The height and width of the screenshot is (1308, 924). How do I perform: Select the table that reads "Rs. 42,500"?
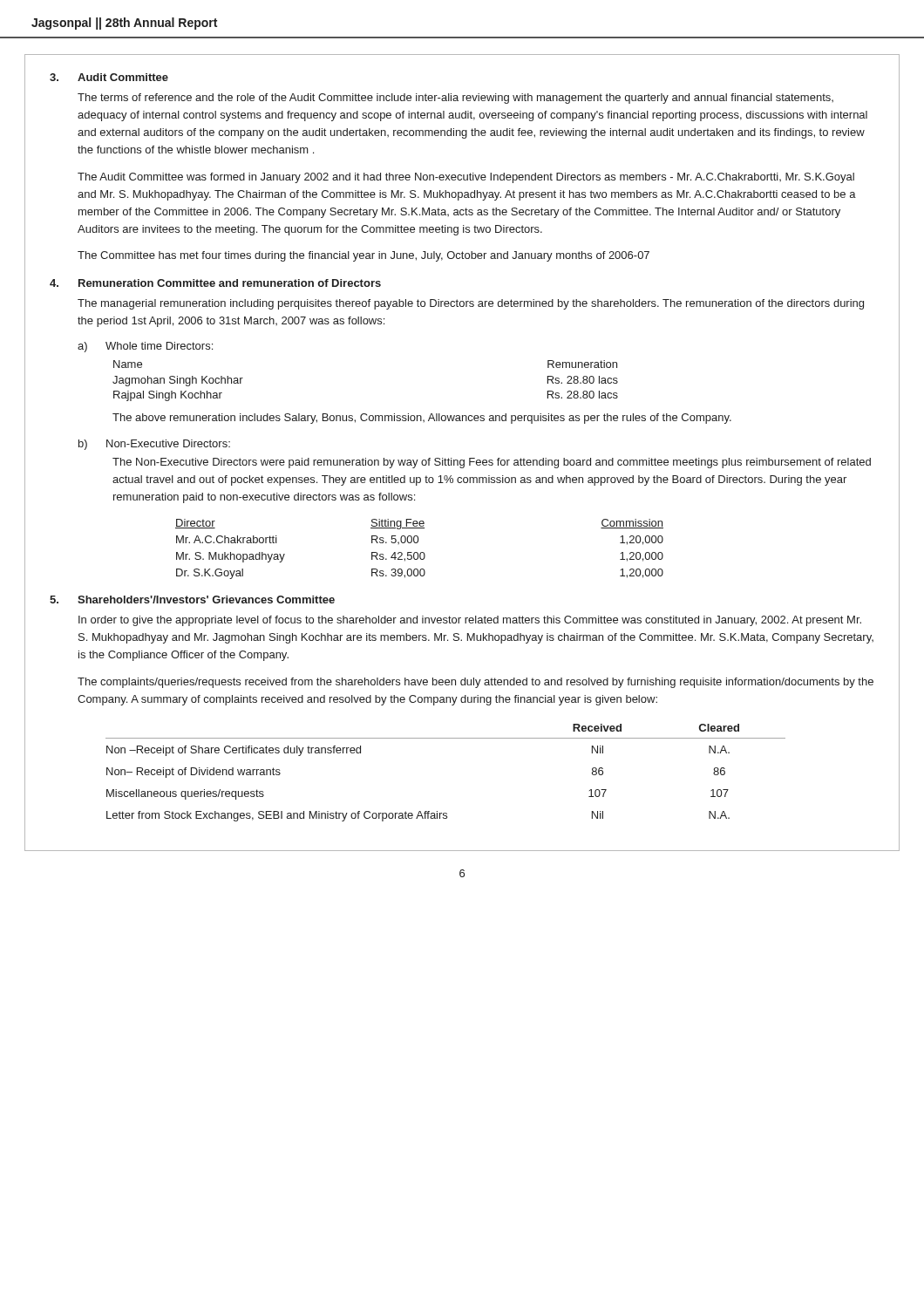point(493,548)
